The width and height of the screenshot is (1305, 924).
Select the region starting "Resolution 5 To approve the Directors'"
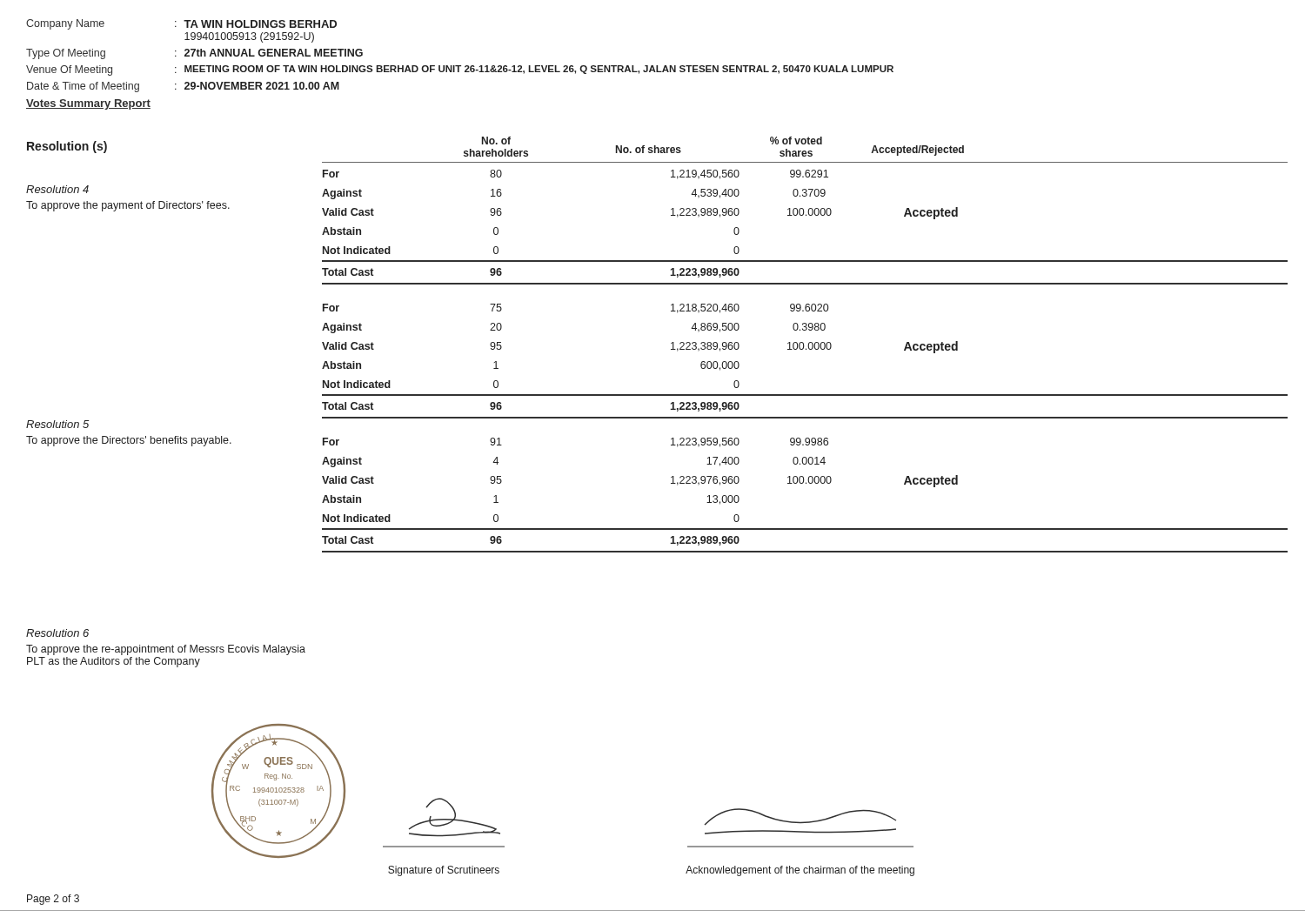[174, 432]
